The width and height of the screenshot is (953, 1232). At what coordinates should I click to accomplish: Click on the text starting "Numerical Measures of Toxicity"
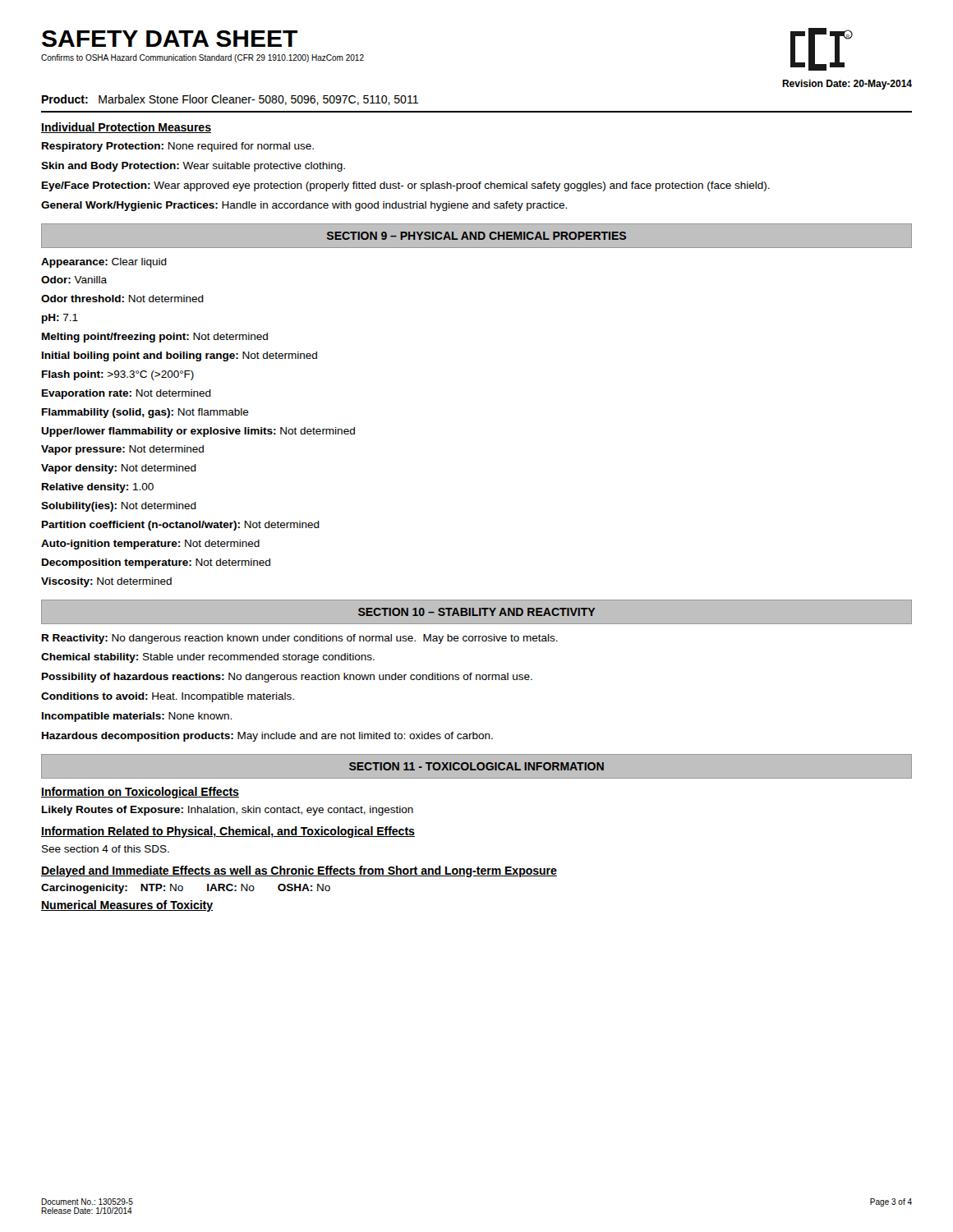127,905
